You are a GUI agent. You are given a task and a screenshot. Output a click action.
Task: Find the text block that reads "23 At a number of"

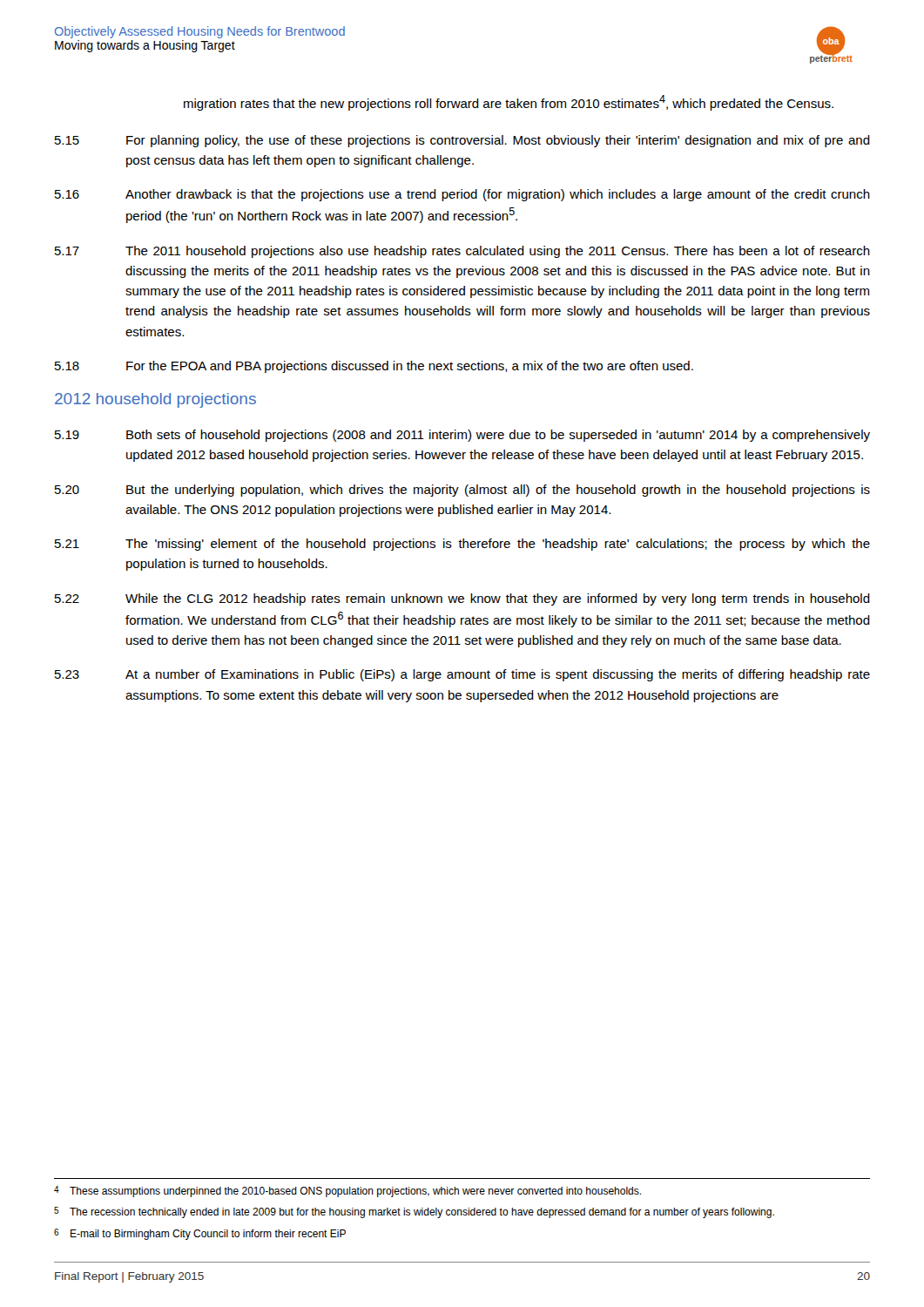tap(462, 684)
